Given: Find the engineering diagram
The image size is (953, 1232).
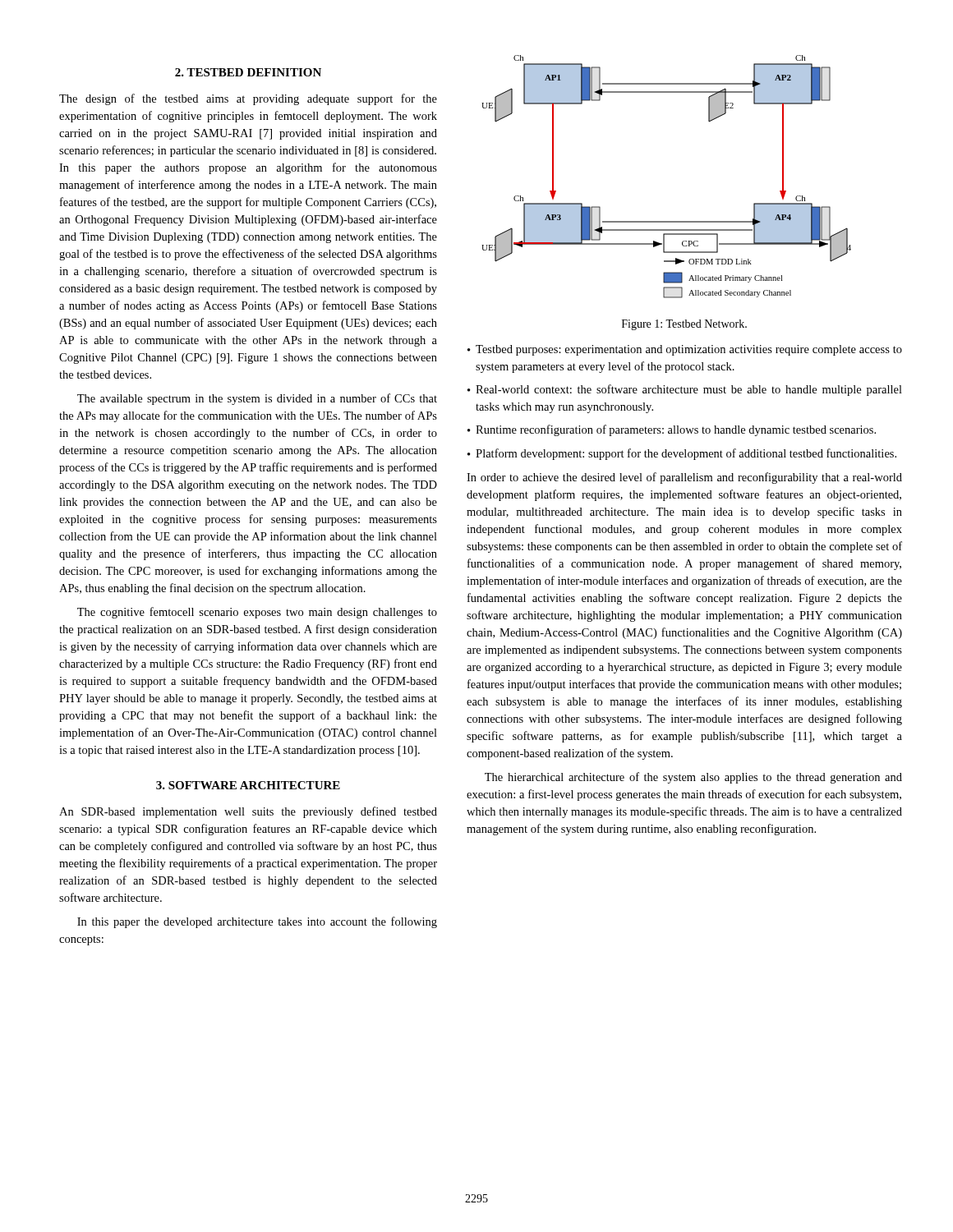Looking at the screenshot, I should 684,179.
